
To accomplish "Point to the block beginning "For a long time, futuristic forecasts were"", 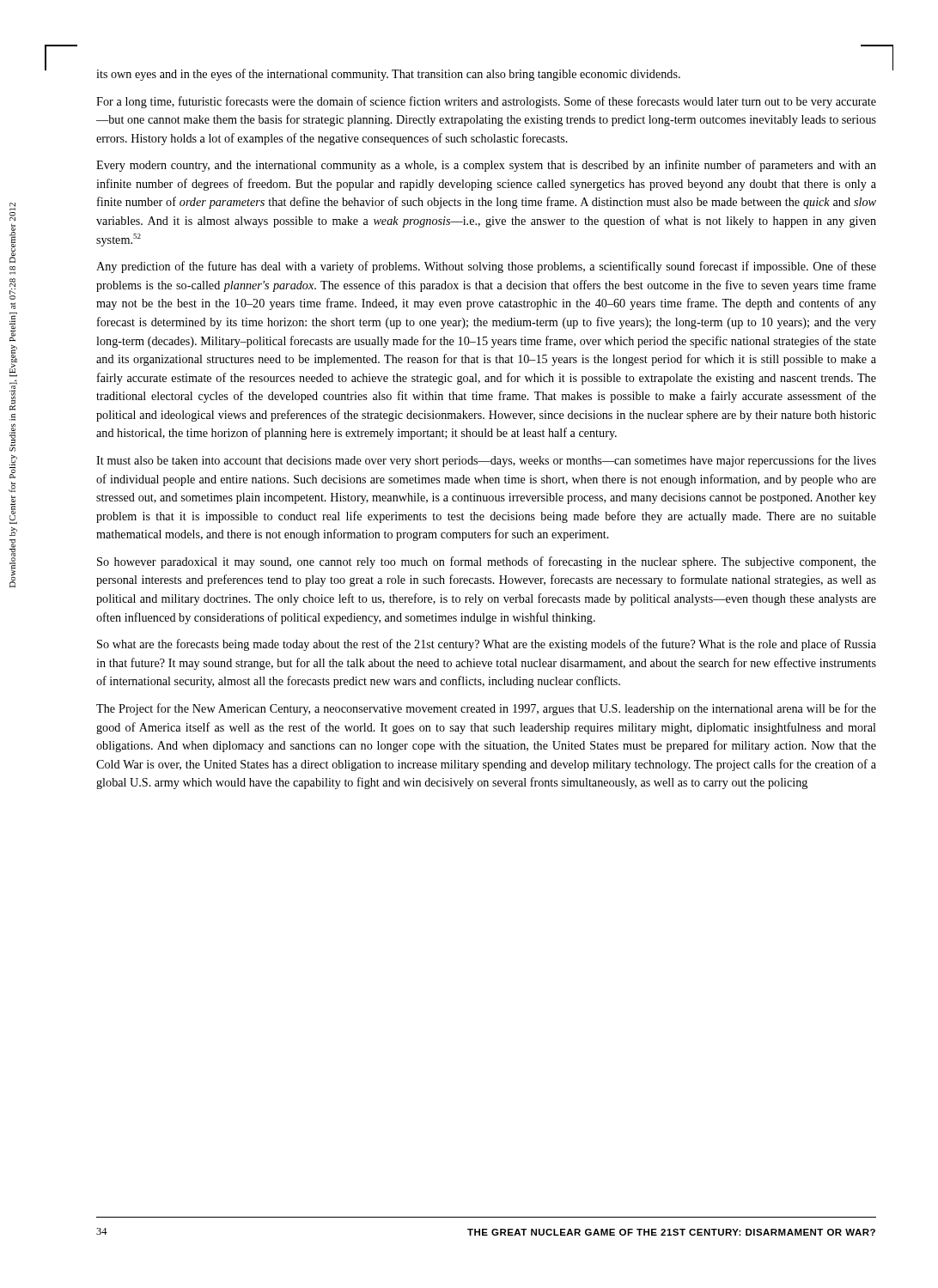I will pos(486,120).
